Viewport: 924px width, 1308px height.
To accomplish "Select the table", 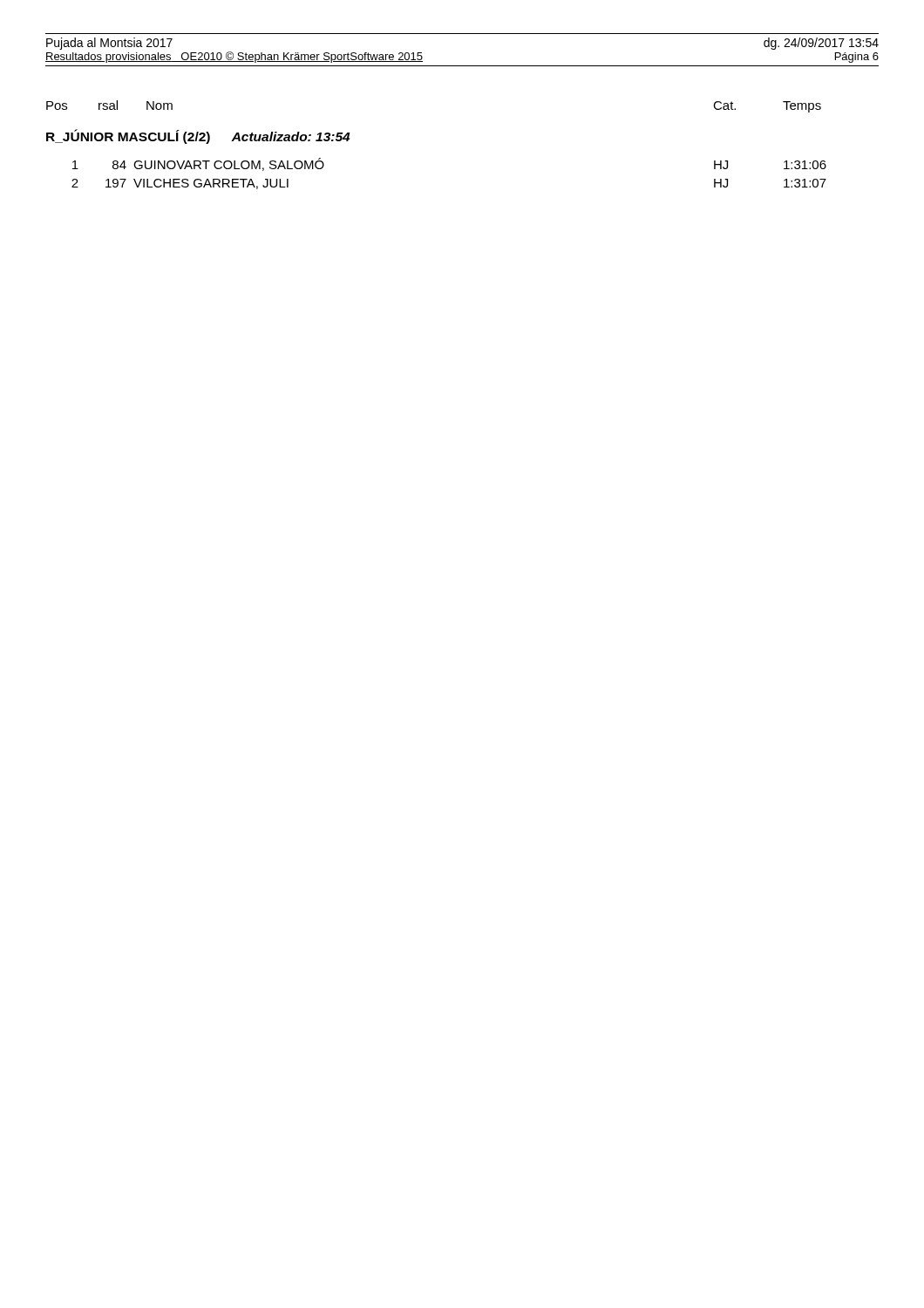I will pyautogui.click(x=462, y=175).
